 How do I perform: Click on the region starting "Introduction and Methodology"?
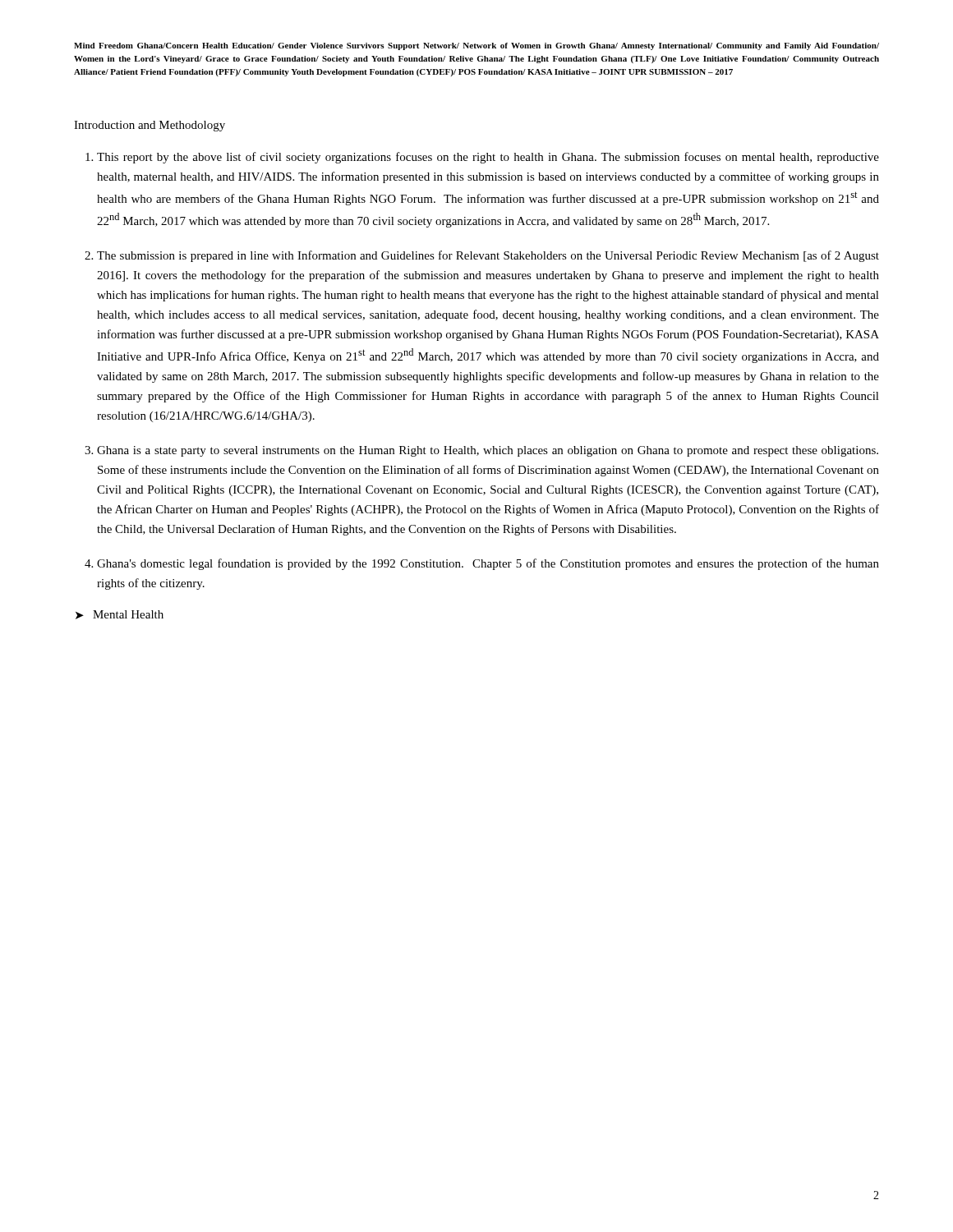pos(150,125)
